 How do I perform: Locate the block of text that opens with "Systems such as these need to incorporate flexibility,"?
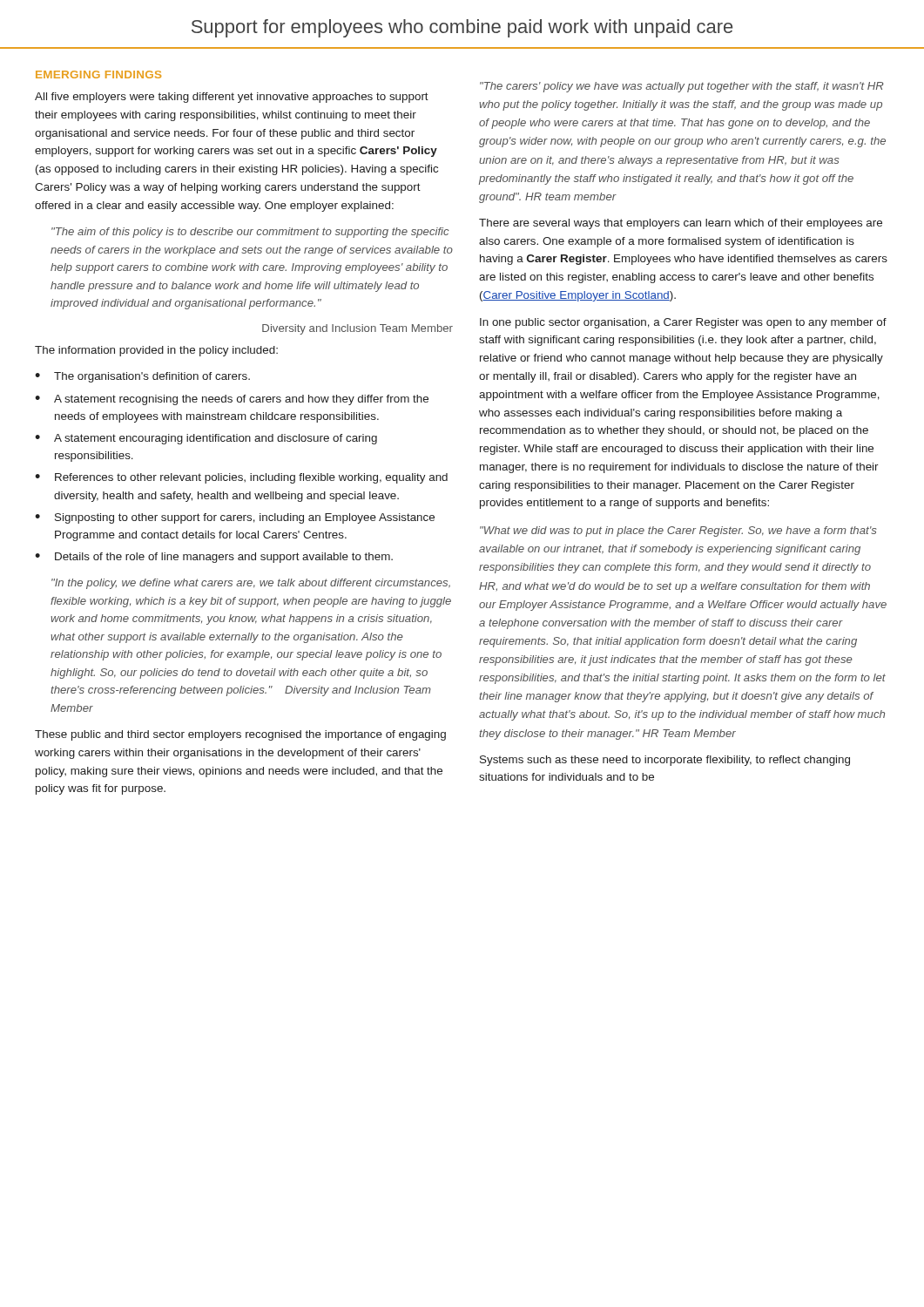[665, 768]
